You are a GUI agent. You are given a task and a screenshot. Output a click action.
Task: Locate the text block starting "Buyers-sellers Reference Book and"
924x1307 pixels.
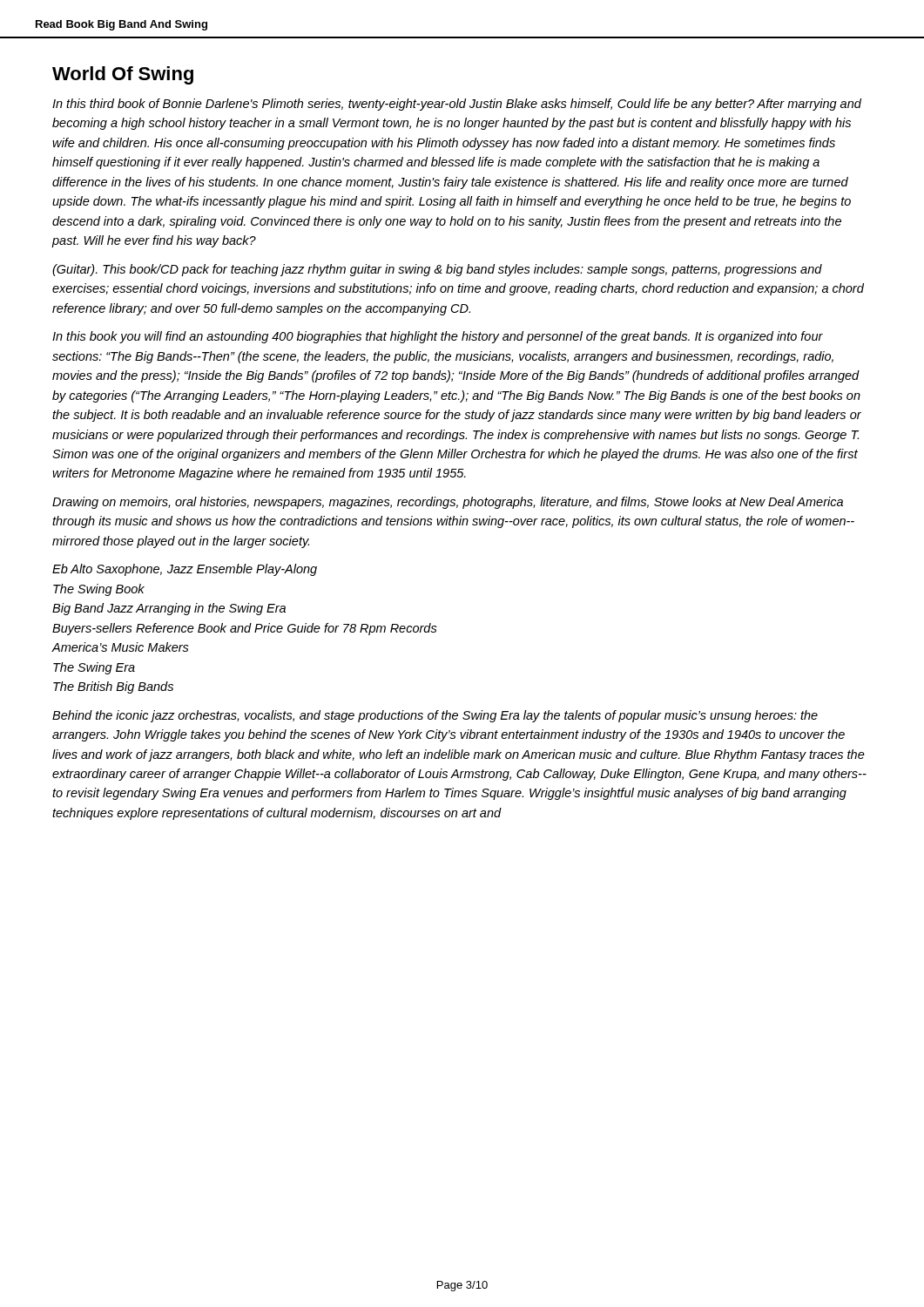(245, 628)
